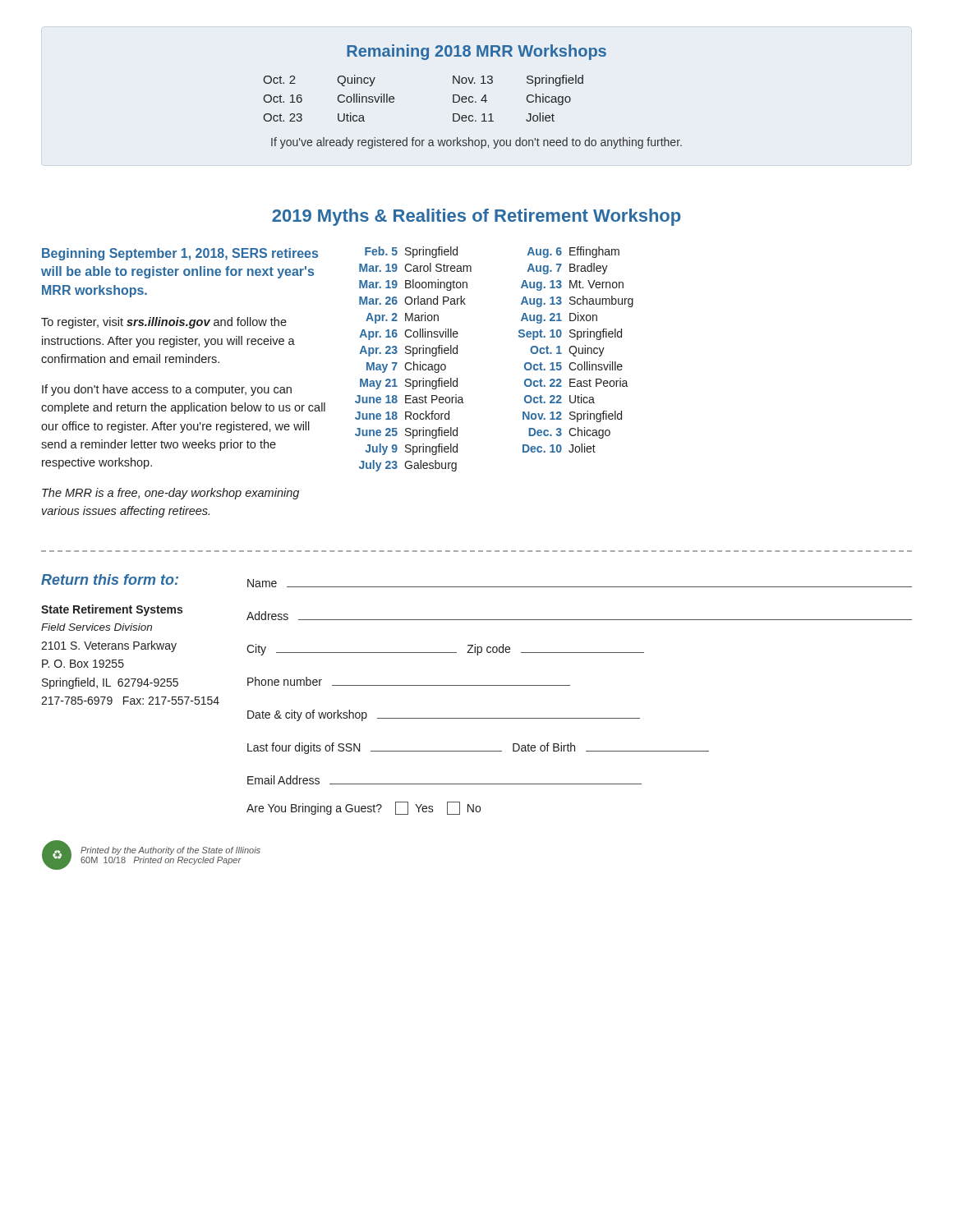Select the region starting "Beginning September 1, 2018, SERS retirees will"
953x1232 pixels.
pyautogui.click(x=180, y=272)
